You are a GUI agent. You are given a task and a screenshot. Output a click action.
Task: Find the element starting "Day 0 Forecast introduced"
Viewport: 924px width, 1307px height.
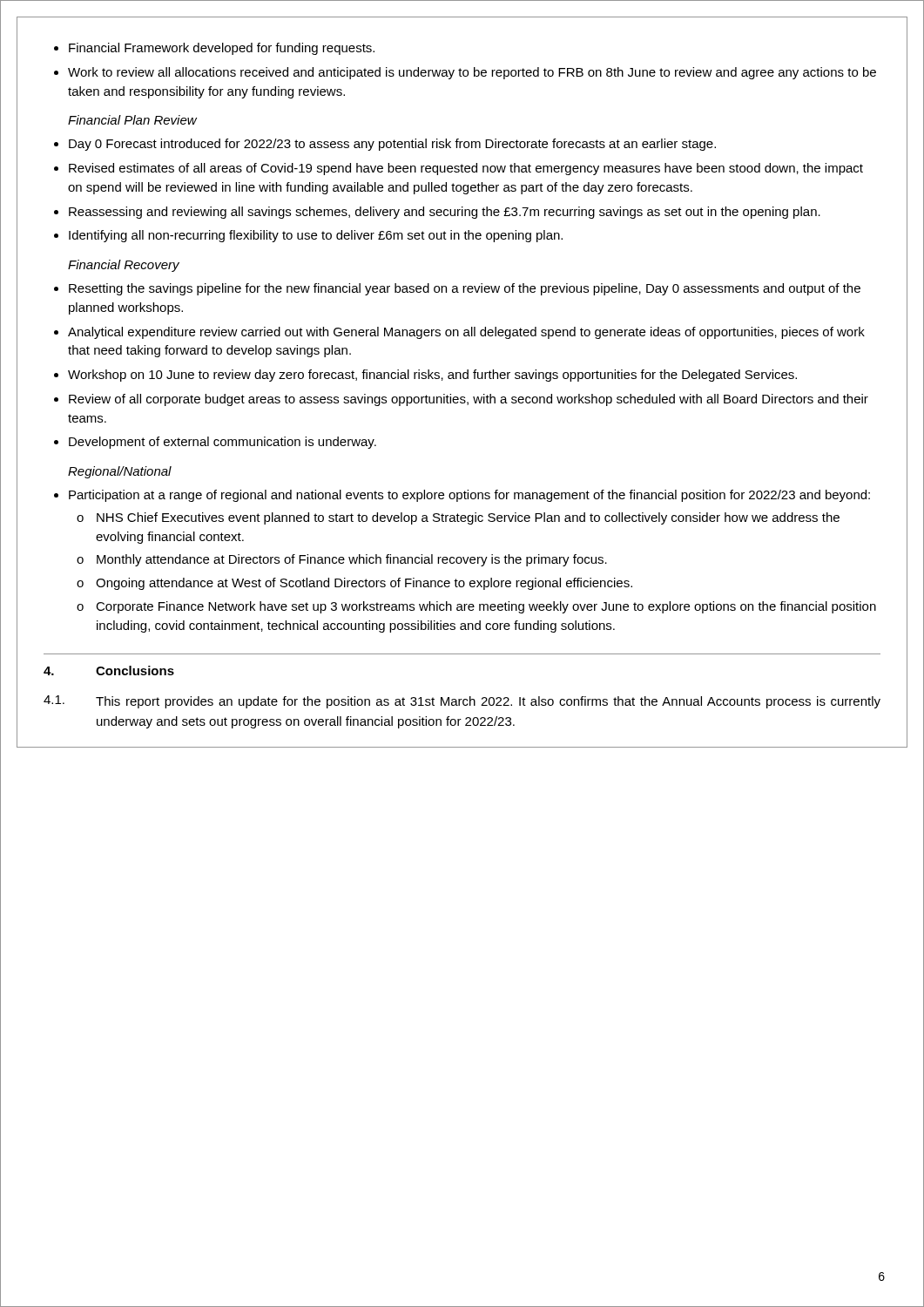pyautogui.click(x=462, y=190)
